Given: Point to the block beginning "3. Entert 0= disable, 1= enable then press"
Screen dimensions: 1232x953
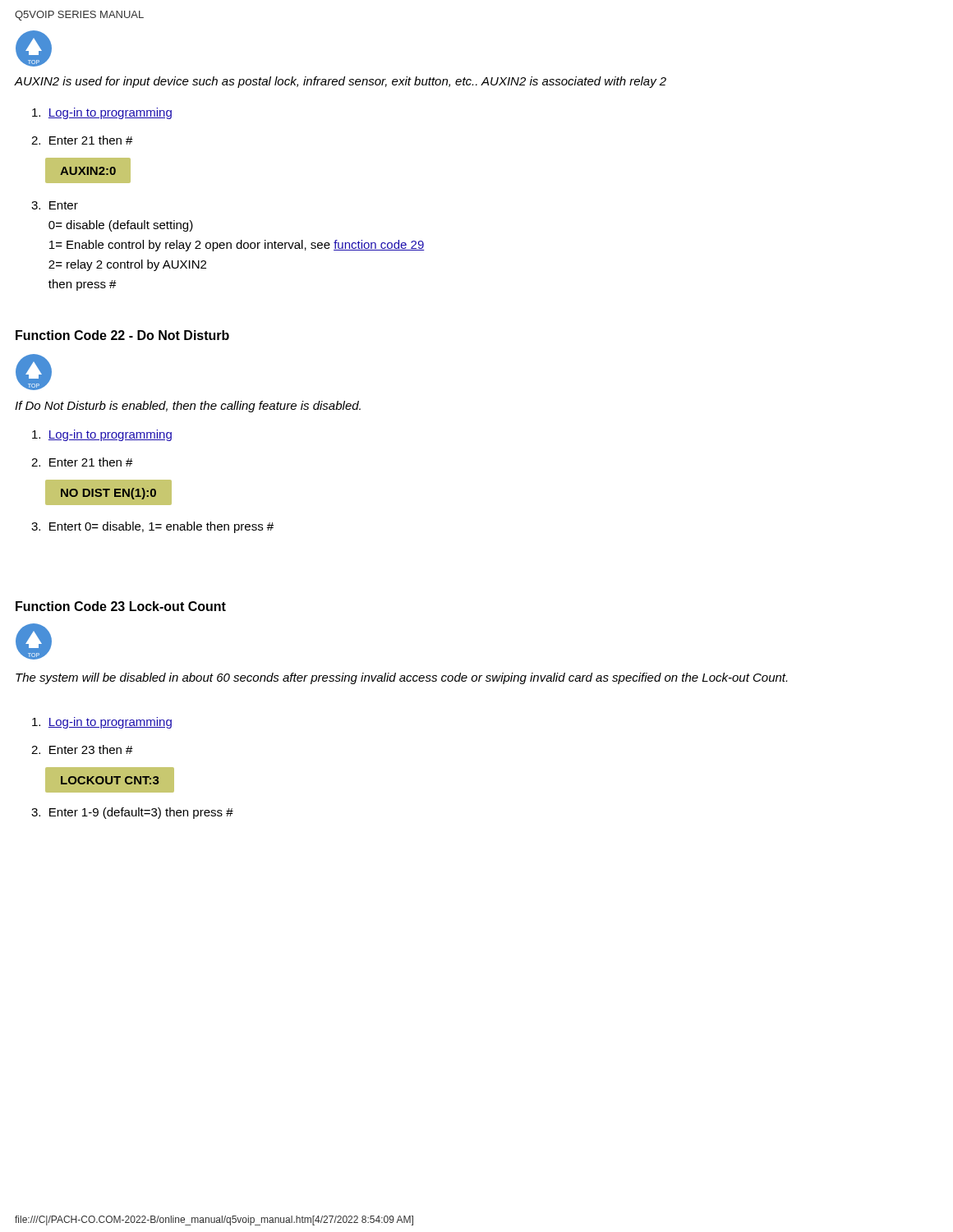Looking at the screenshot, I should point(152,526).
